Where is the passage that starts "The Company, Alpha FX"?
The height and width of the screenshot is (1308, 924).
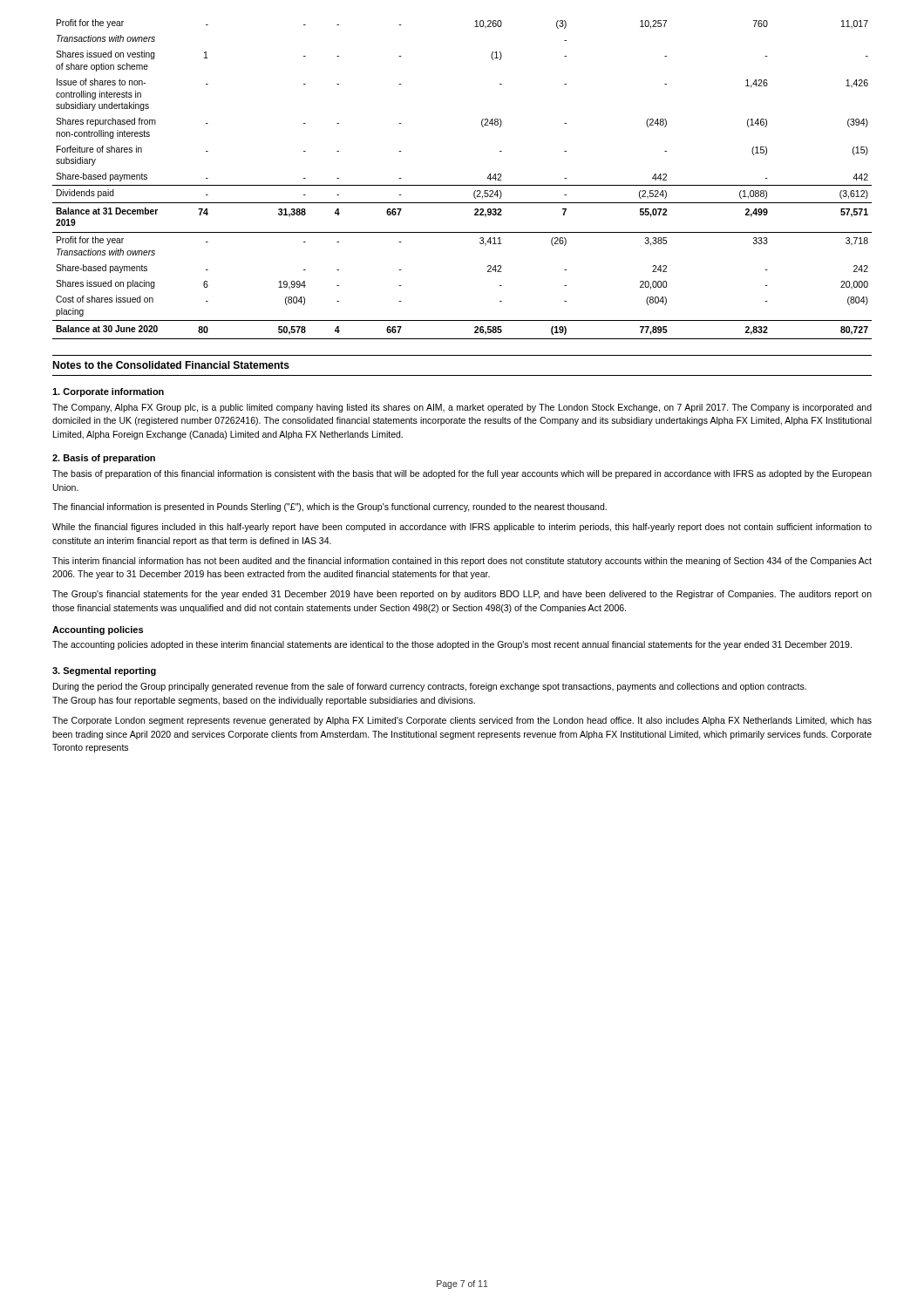[x=462, y=421]
